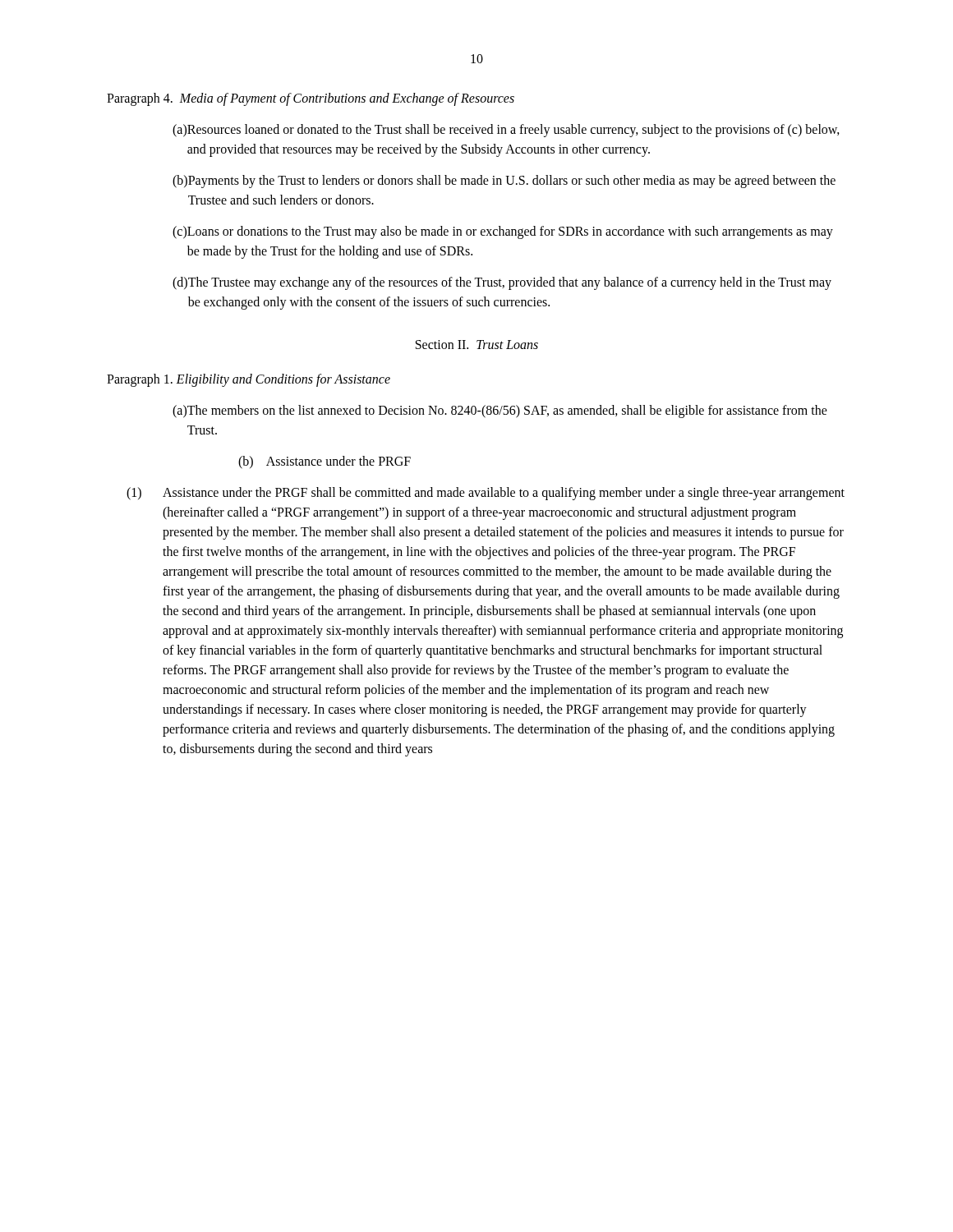Navigate to the region starting "(b) Assistance under the PRGF"
The height and width of the screenshot is (1232, 953).
[x=325, y=461]
